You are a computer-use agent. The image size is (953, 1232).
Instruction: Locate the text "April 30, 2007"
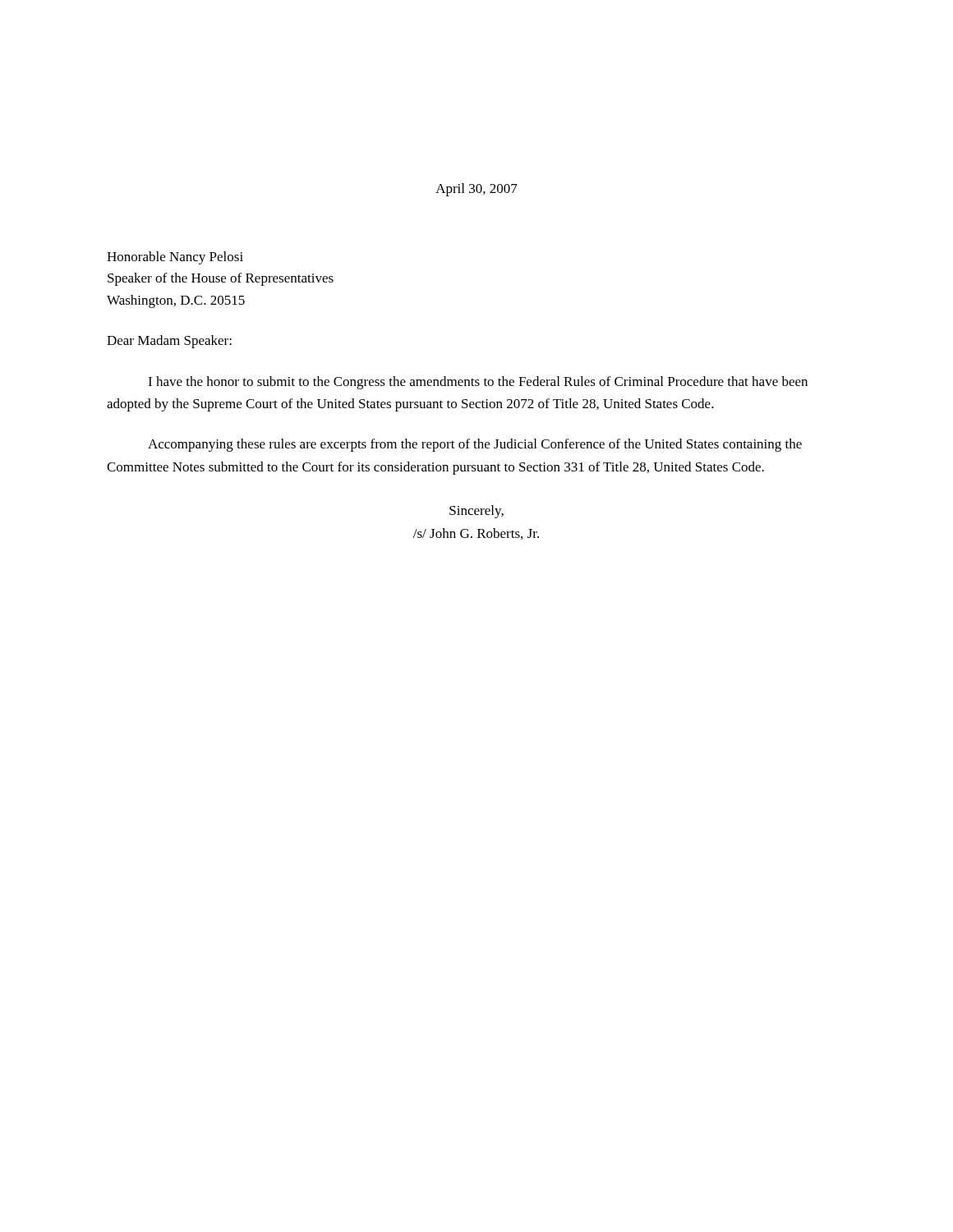[x=476, y=188]
